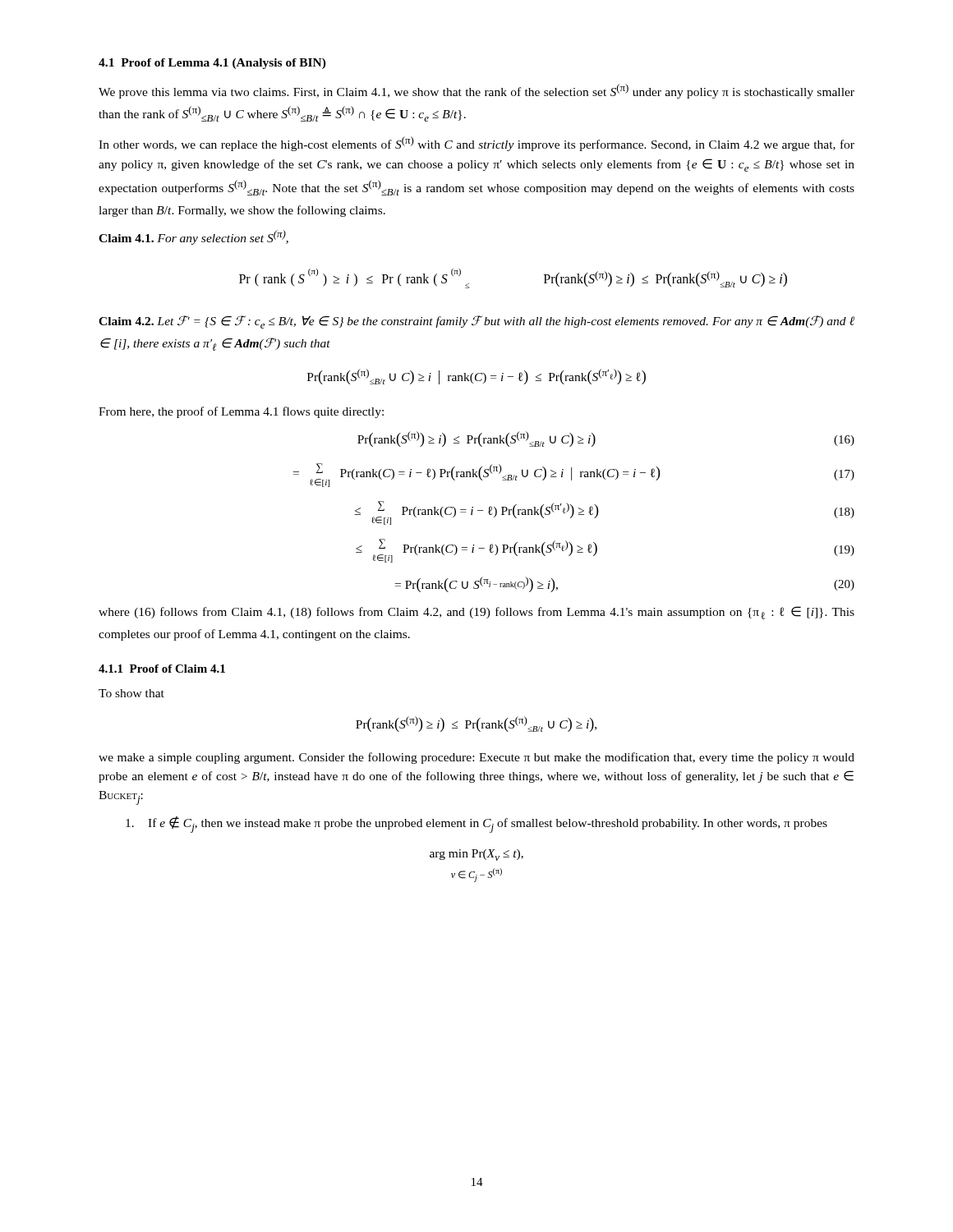
Task: Select the element starting "Pr ( rank ( S"
Action: (x=476, y=279)
